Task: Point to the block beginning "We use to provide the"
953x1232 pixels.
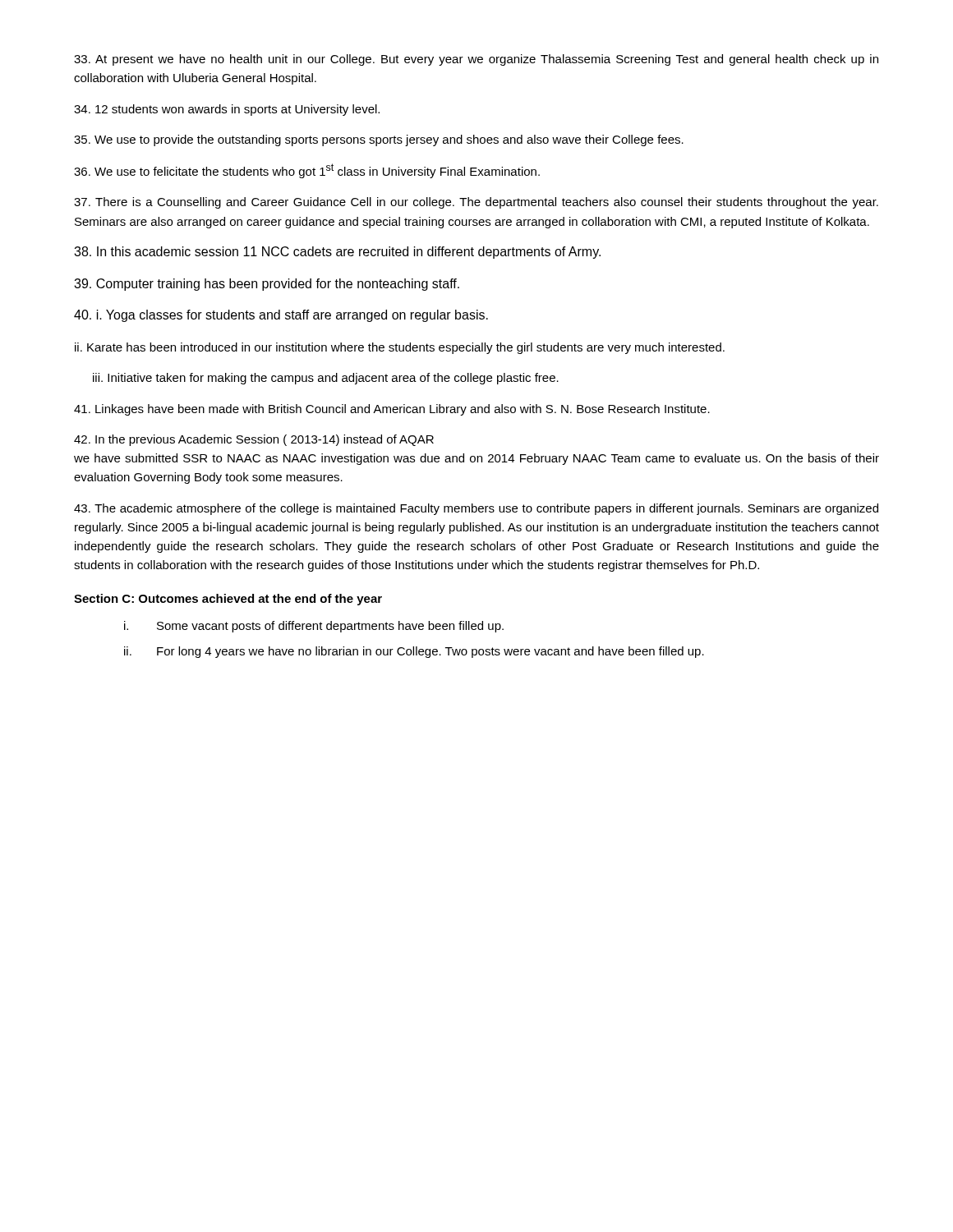Action: (x=379, y=139)
